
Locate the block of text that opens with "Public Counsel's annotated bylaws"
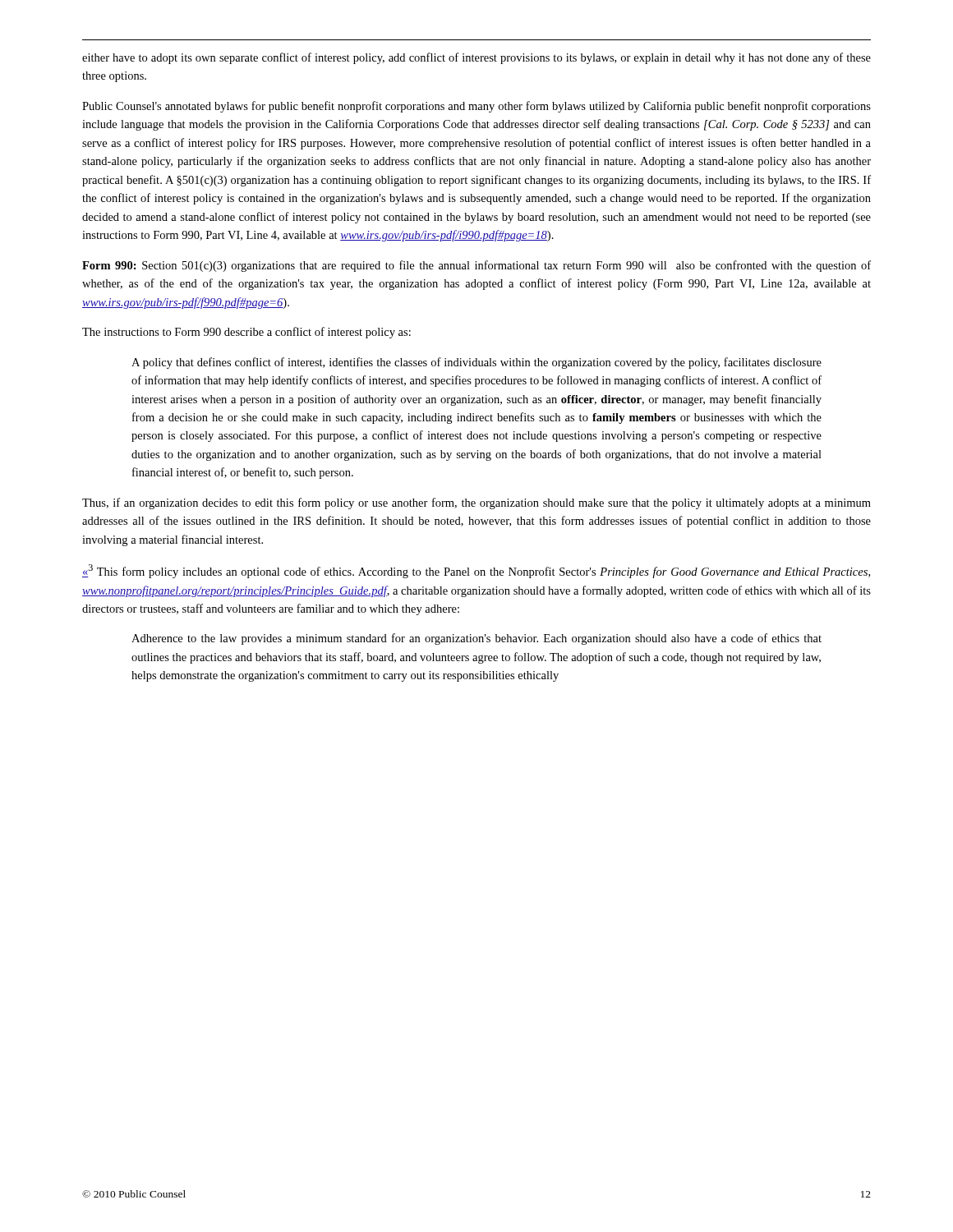pyautogui.click(x=476, y=170)
